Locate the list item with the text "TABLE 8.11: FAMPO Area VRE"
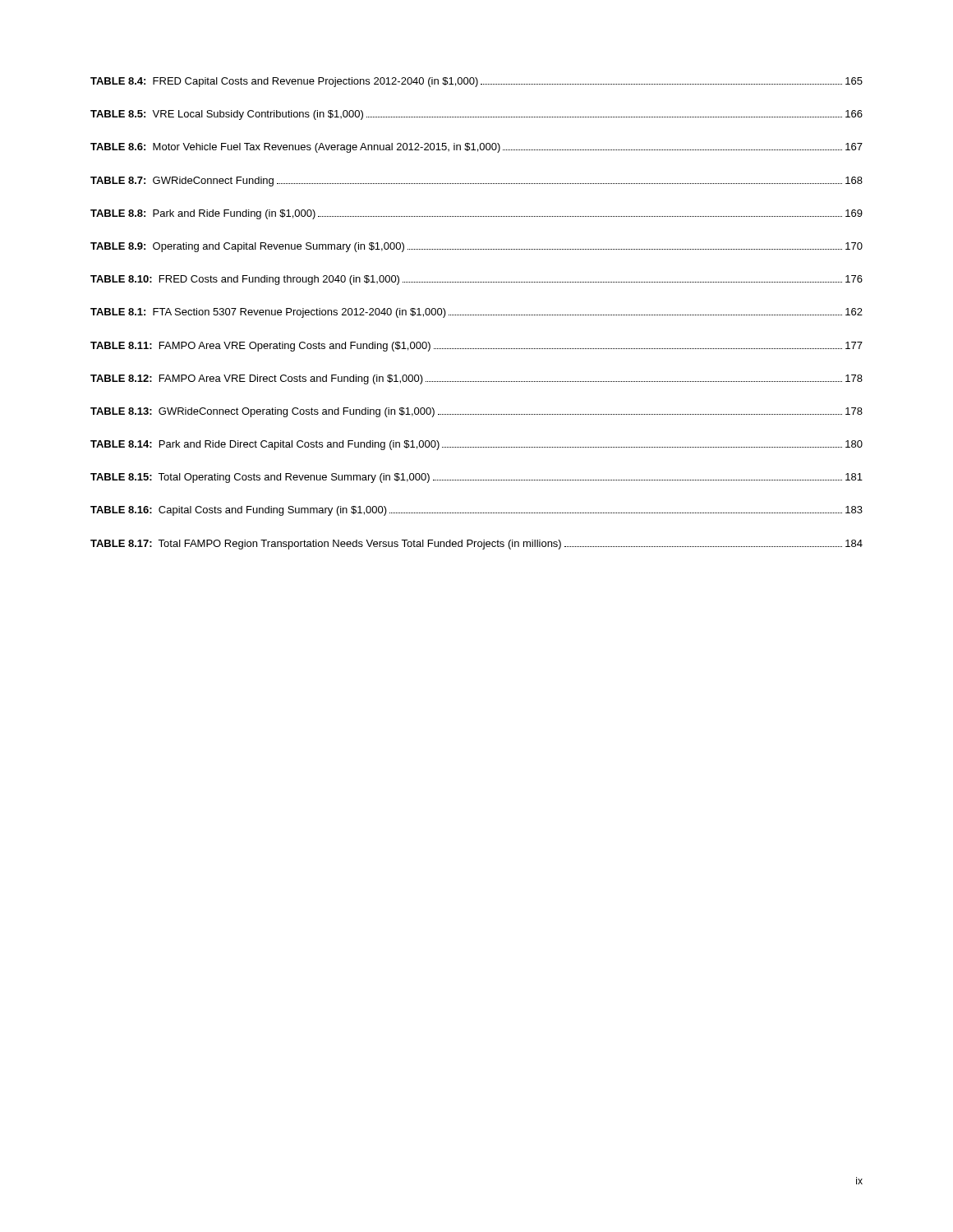The width and height of the screenshot is (953, 1232). point(476,345)
